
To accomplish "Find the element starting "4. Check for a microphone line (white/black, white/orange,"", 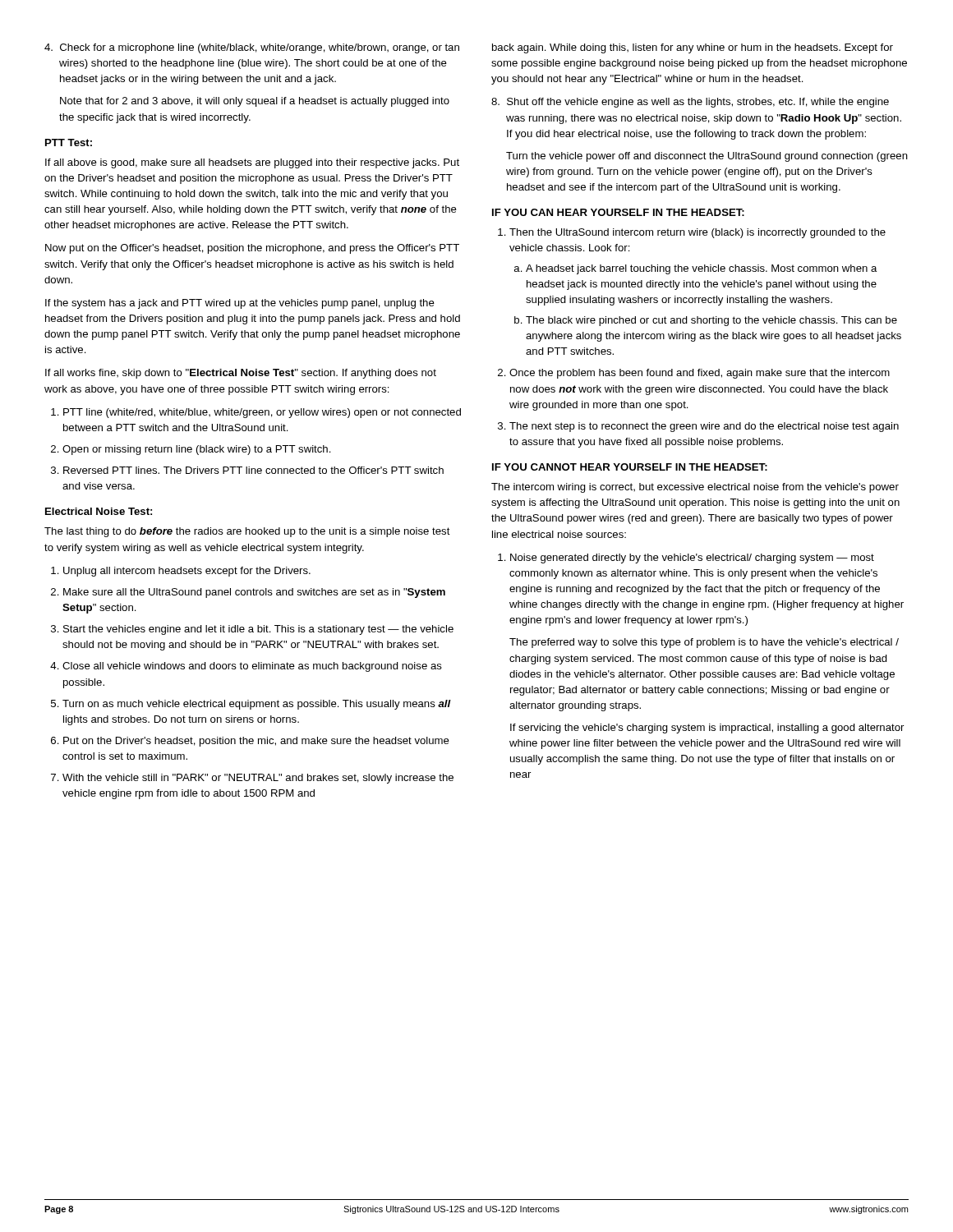I will 253,82.
